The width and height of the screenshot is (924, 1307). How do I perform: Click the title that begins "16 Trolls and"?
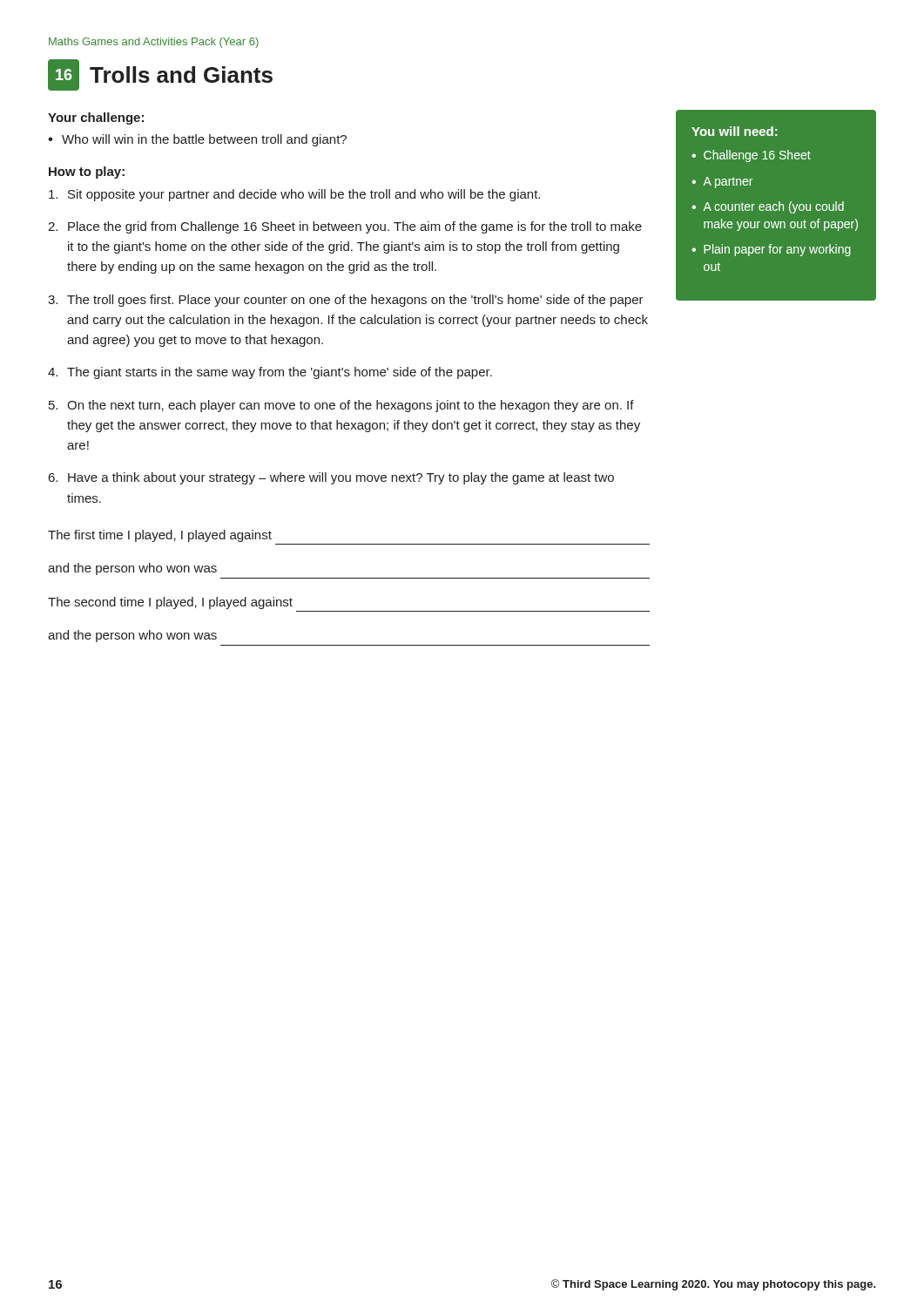[161, 75]
